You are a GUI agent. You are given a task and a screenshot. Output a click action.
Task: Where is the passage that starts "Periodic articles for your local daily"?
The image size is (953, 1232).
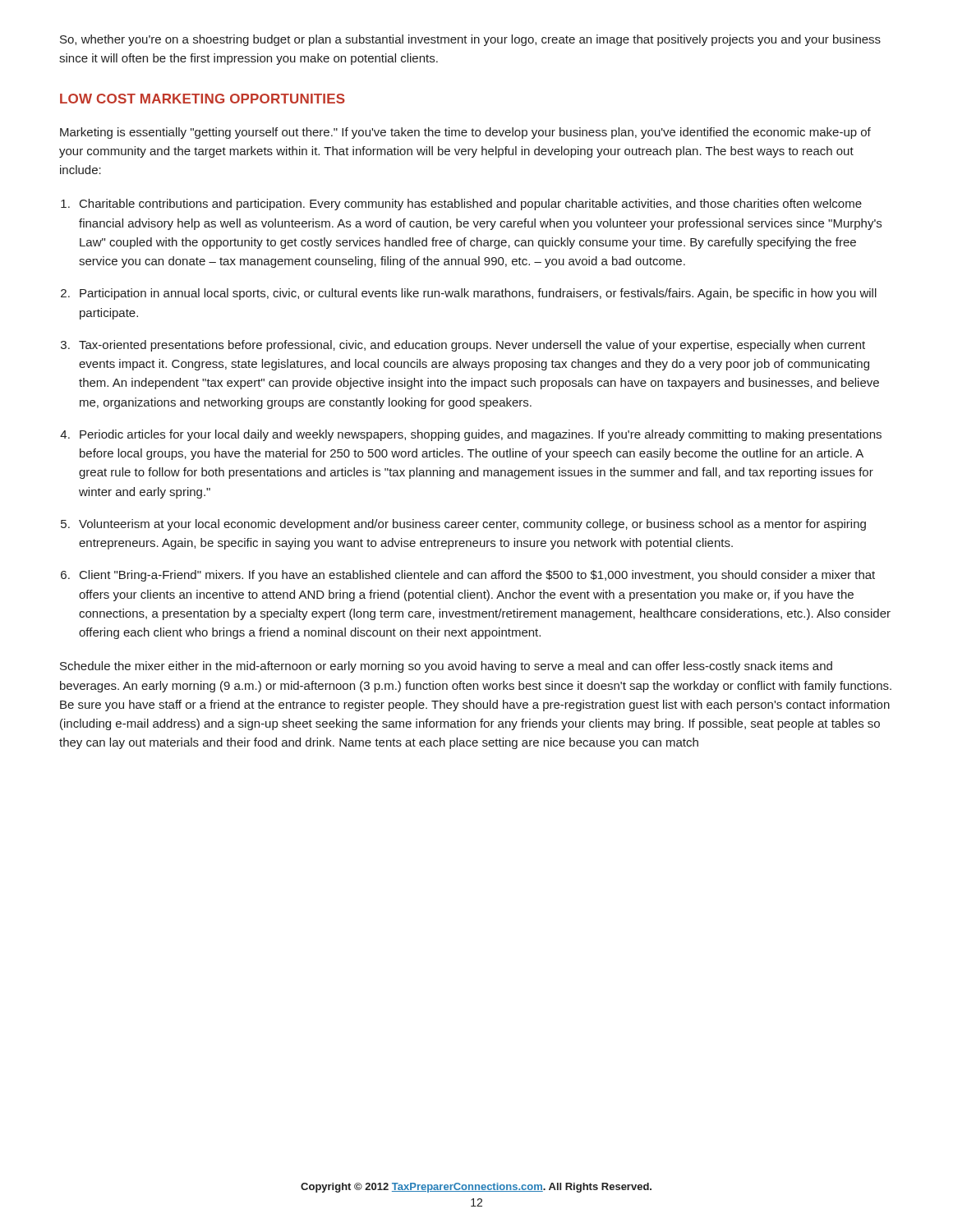pos(480,462)
